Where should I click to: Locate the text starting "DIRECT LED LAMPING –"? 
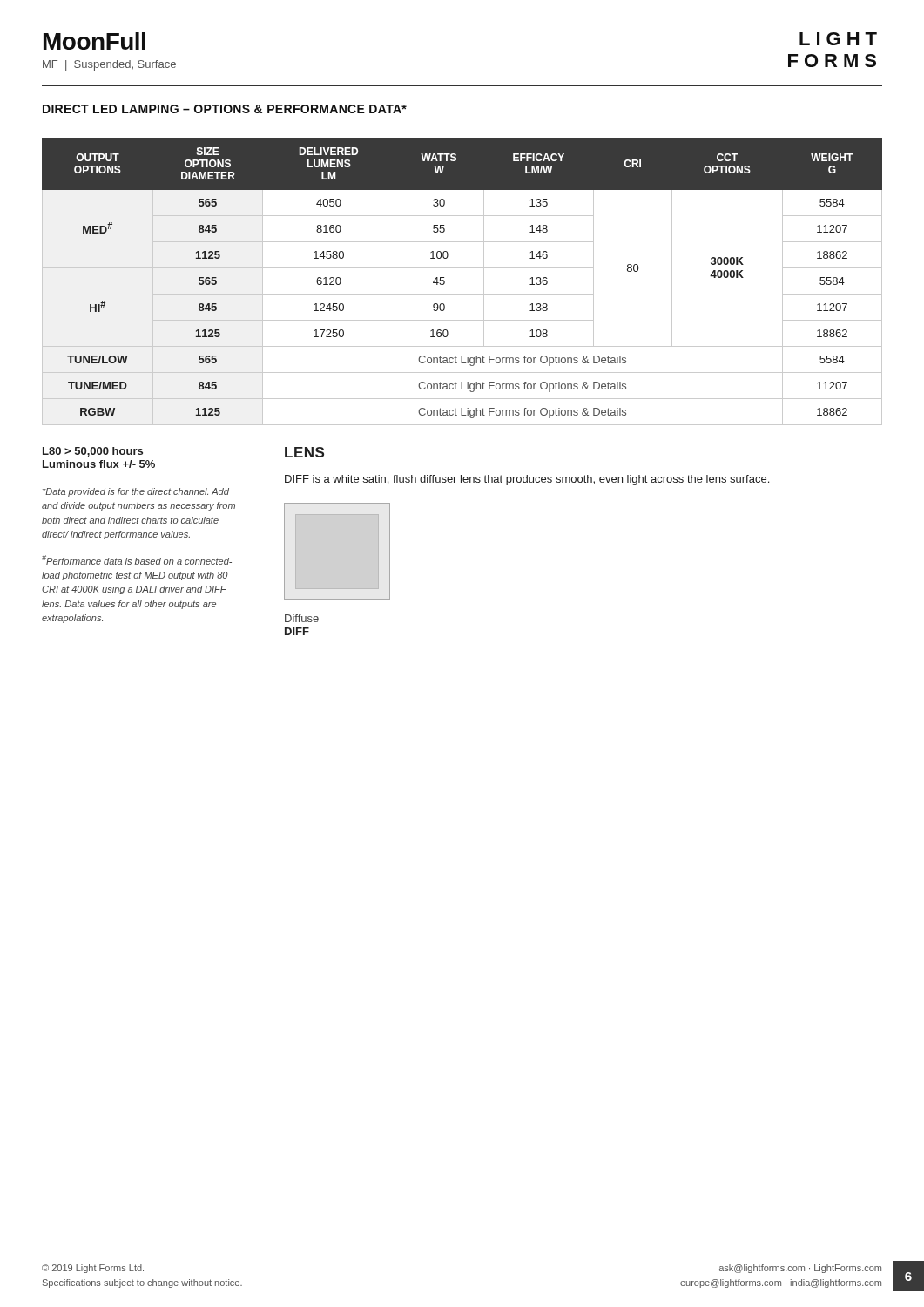point(224,109)
